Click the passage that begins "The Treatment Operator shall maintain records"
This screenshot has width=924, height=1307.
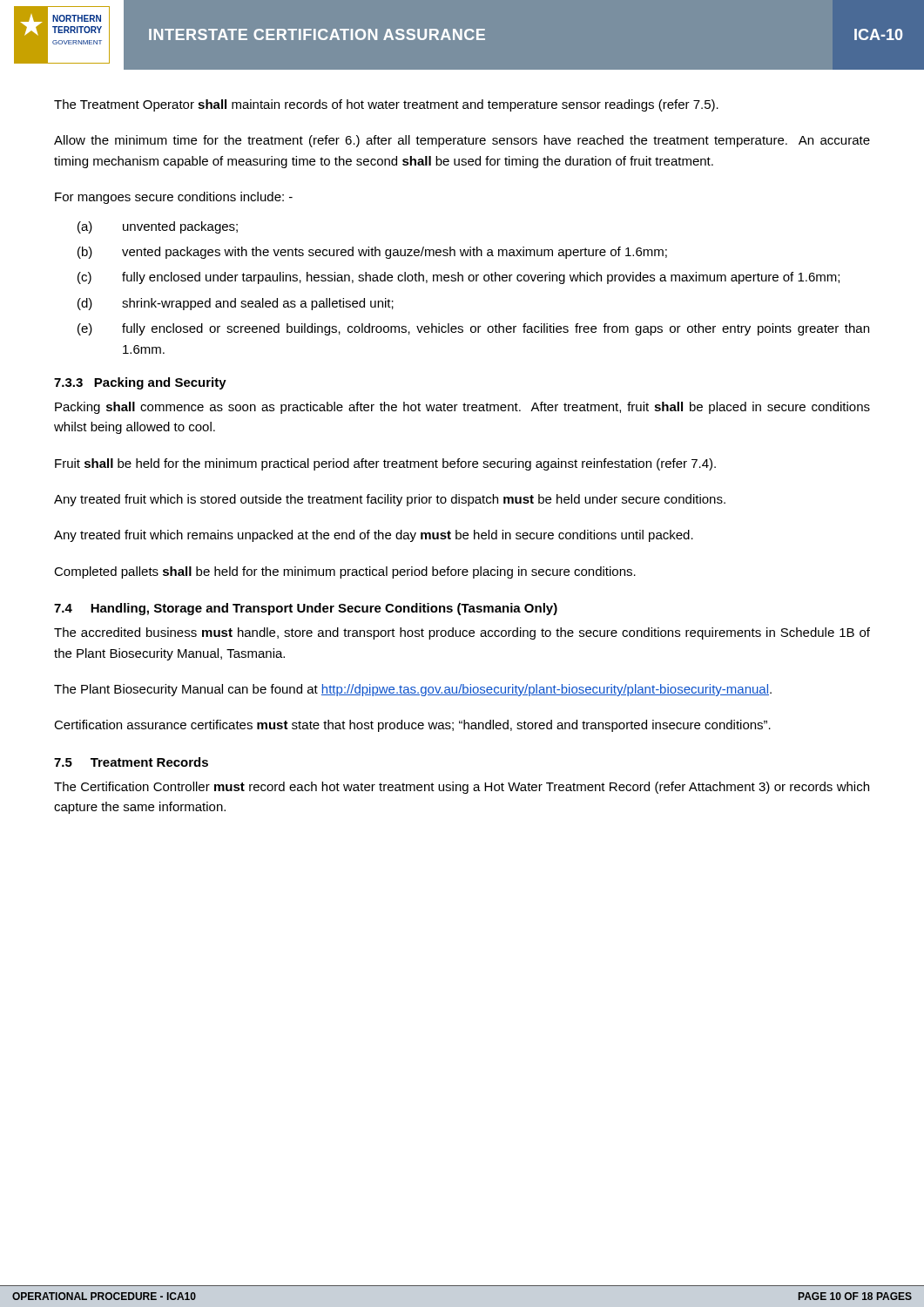pos(387,104)
